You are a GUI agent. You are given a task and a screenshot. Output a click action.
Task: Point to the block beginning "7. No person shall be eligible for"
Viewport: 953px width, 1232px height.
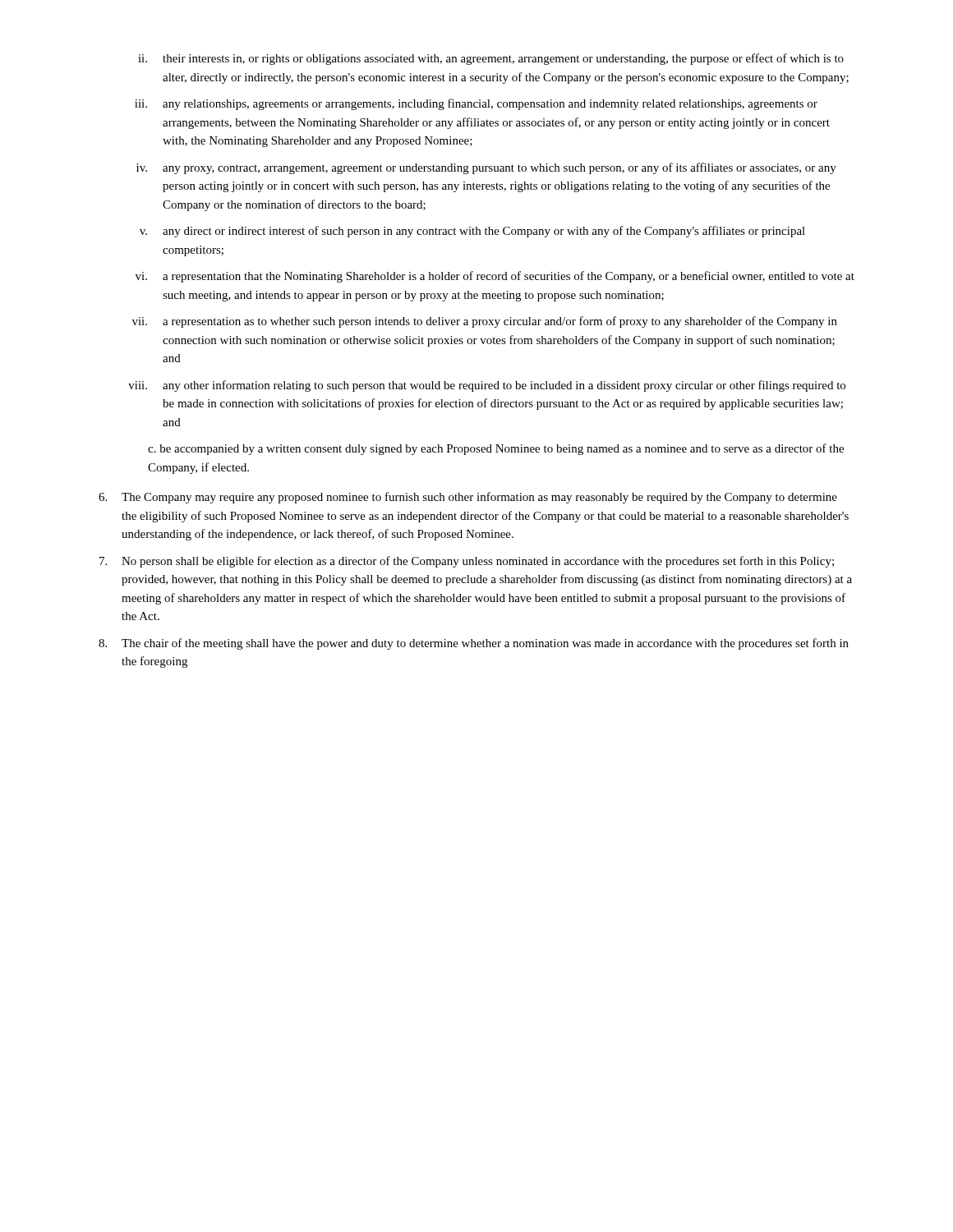click(x=476, y=589)
